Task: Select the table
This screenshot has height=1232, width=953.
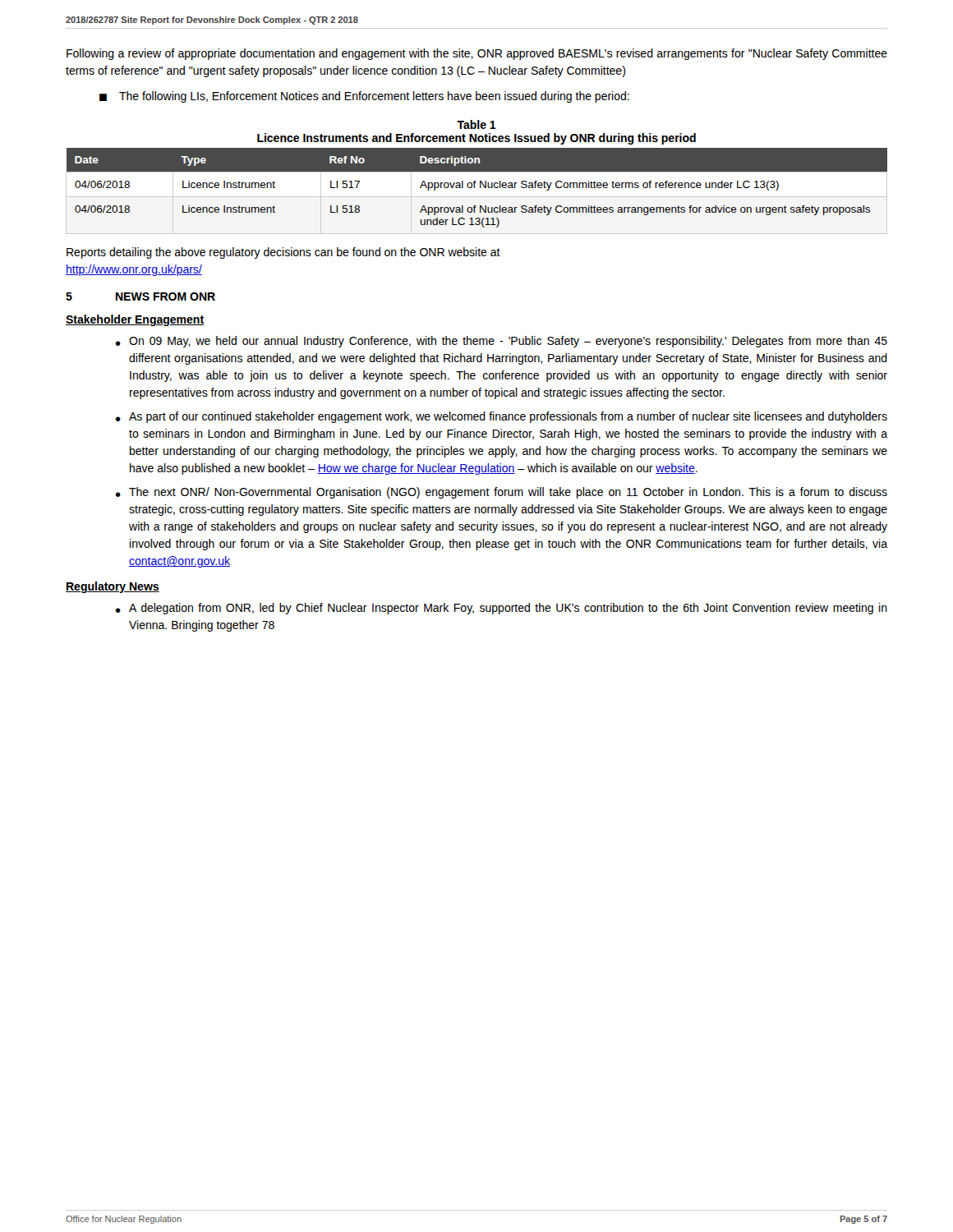Action: [476, 191]
